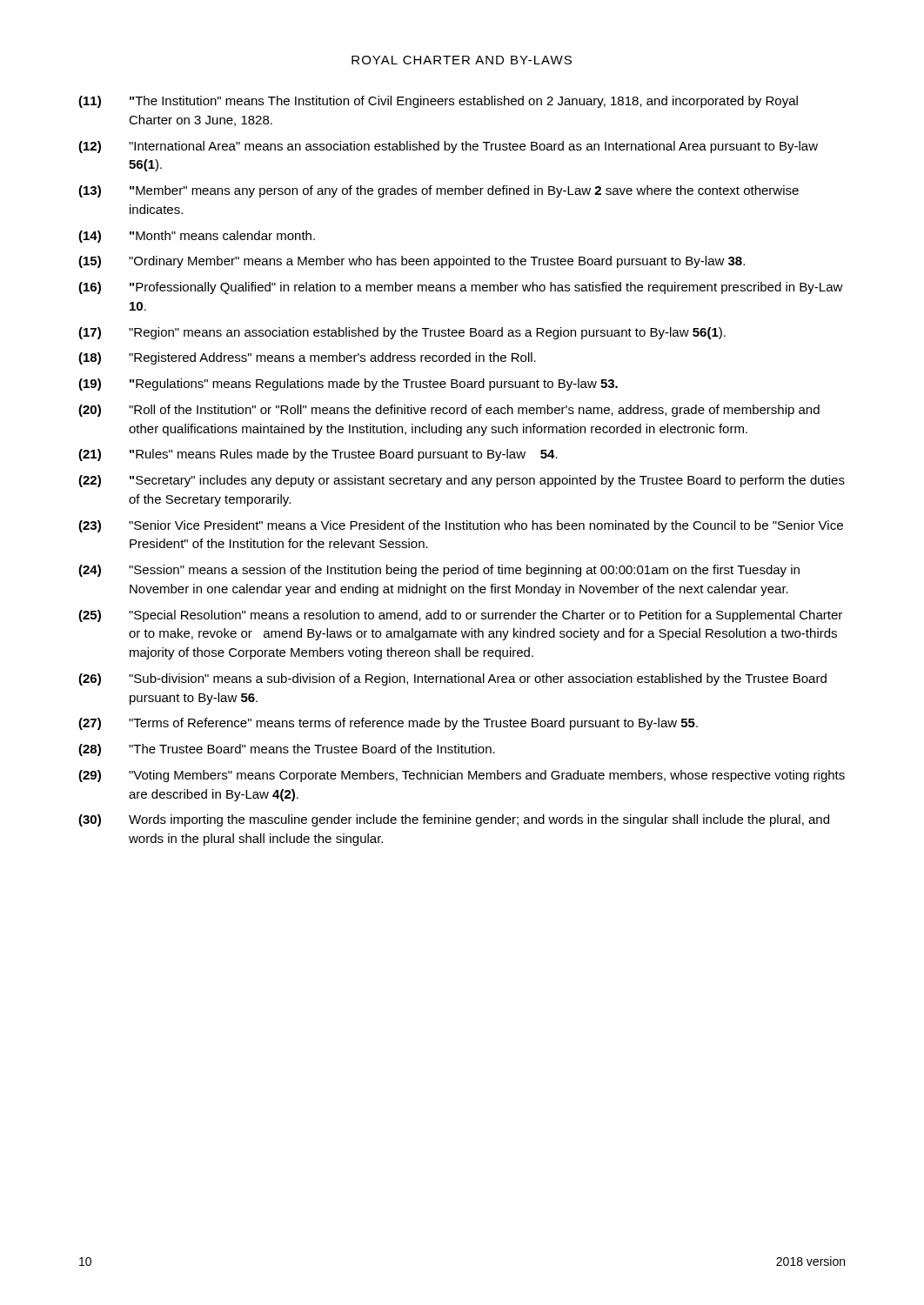924x1305 pixels.
Task: Click the passage that begins "(21) "Rules" means Rules made by the"
Action: (462, 454)
